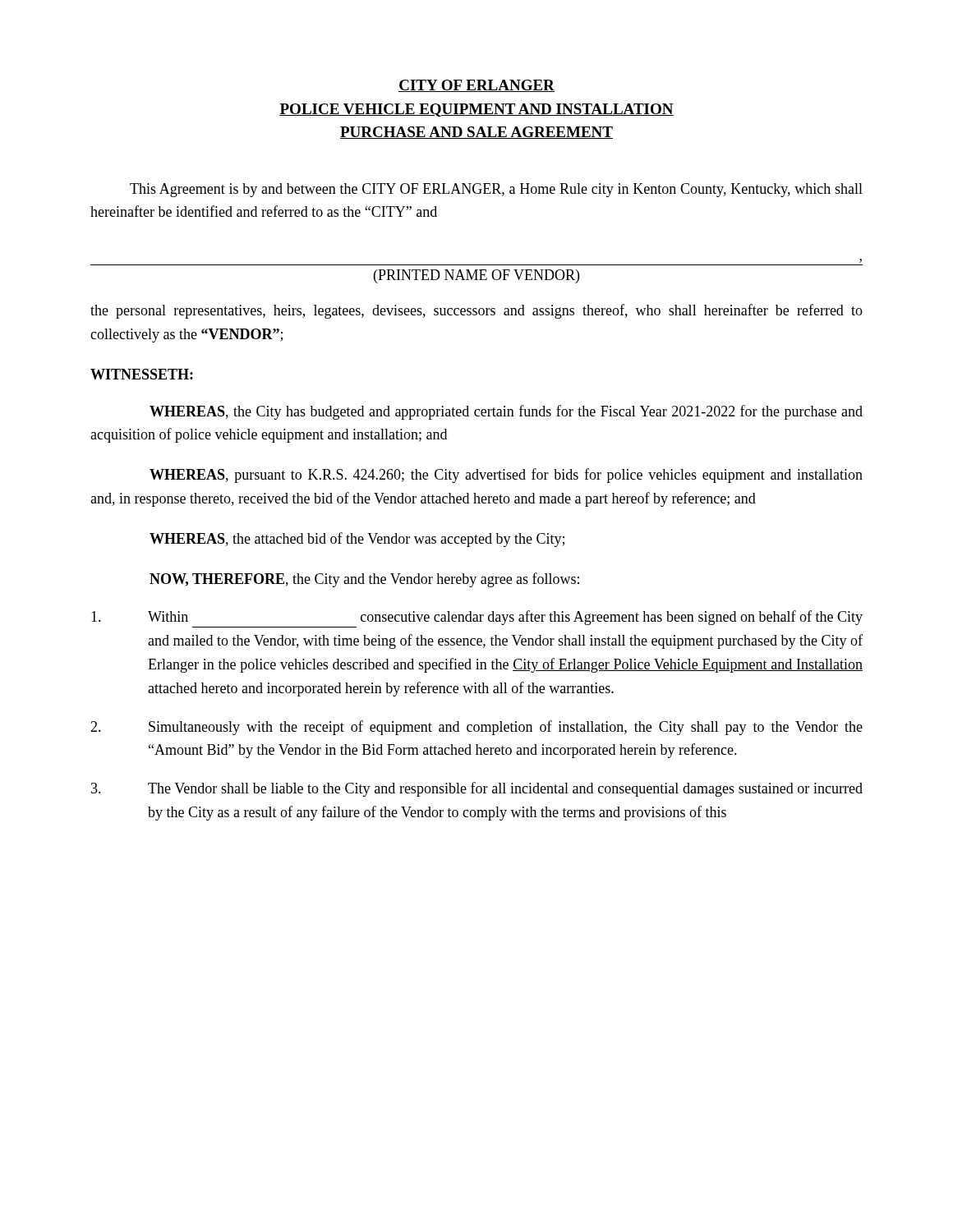The image size is (953, 1232).
Task: Click on the list item that reads "Within consecutive calendar days after this Agreement has"
Action: click(x=476, y=653)
